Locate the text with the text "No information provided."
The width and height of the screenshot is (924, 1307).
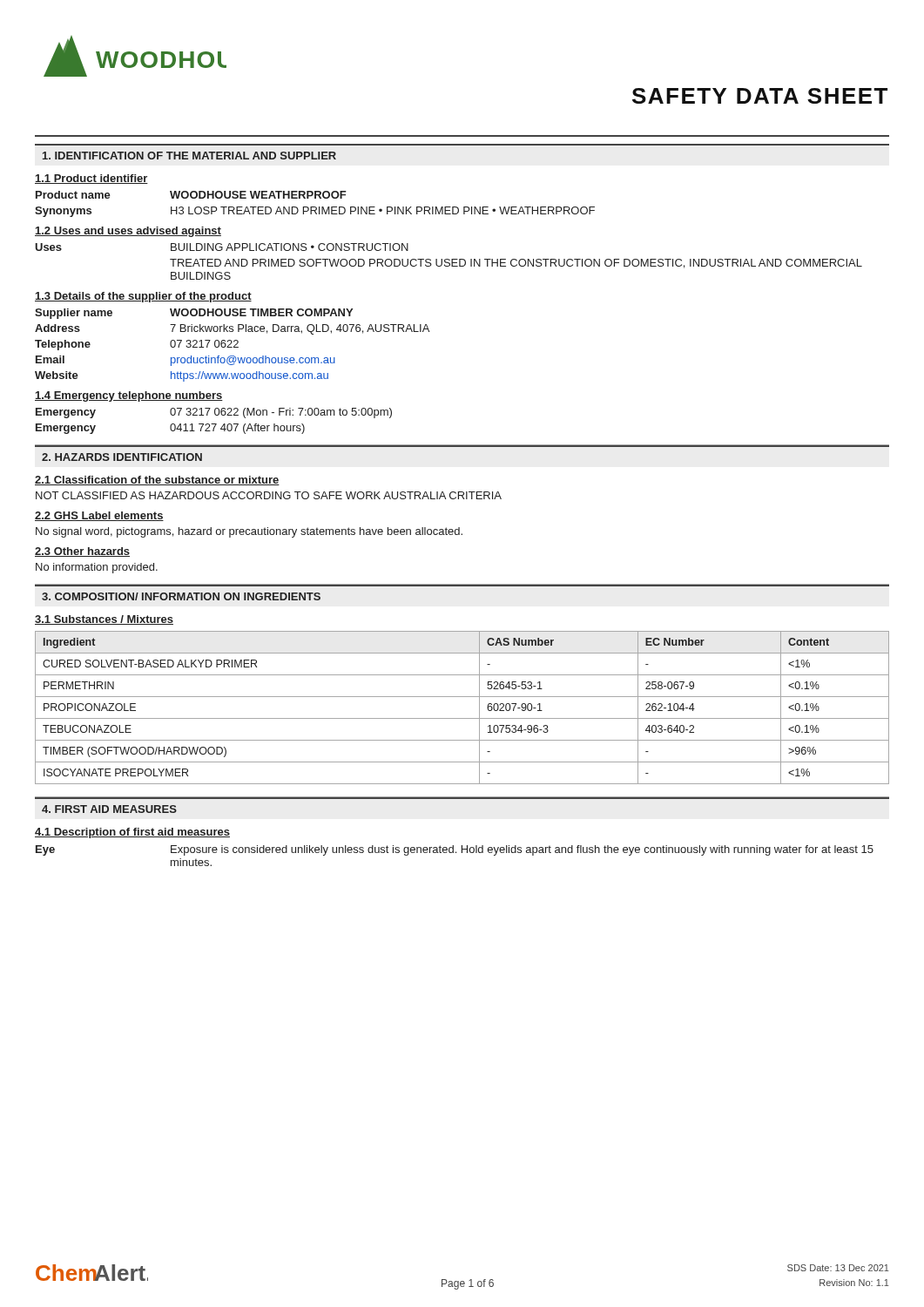(x=97, y=567)
